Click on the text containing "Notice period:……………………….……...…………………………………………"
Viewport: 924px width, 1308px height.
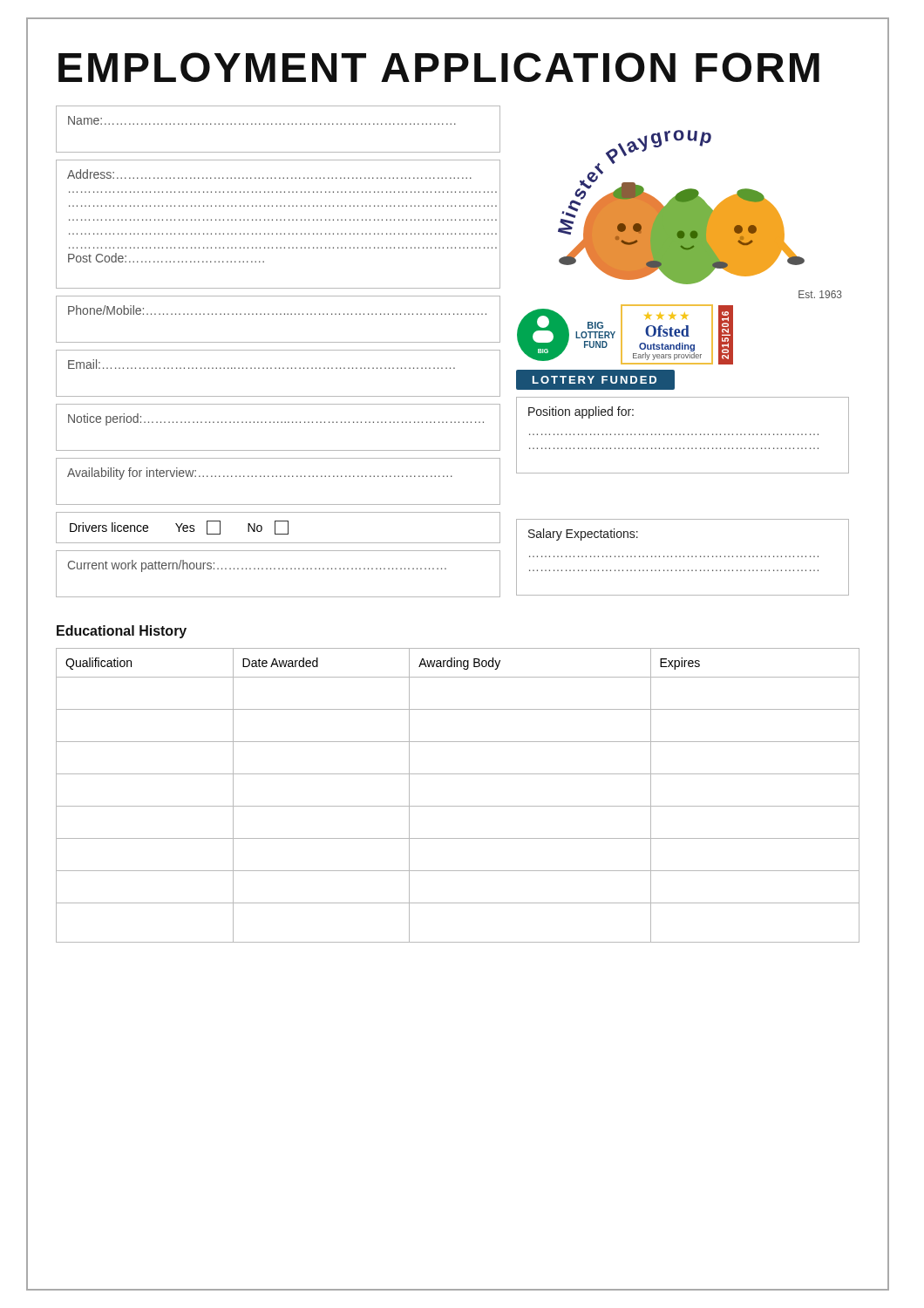(276, 419)
